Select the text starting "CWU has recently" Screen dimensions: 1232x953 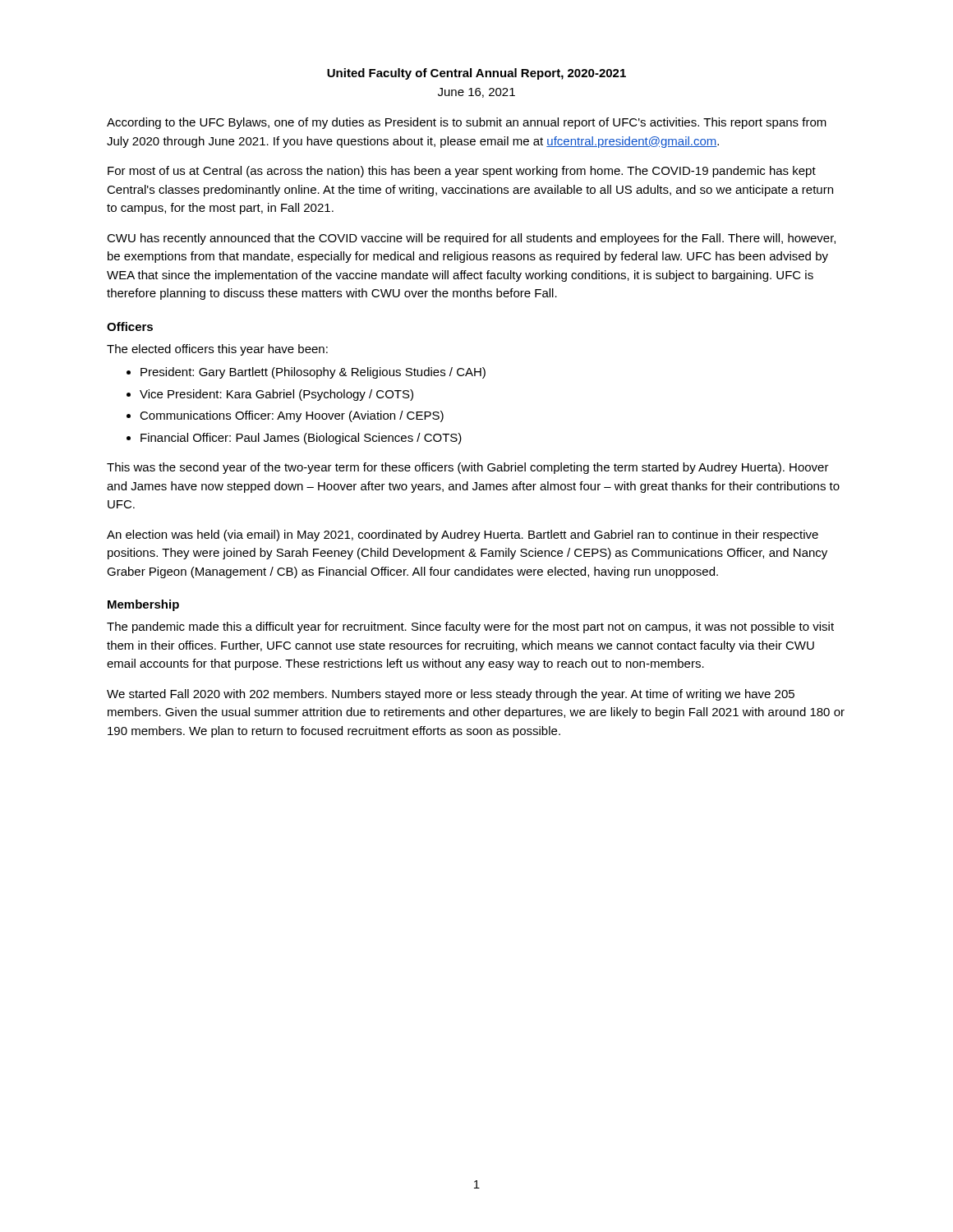(472, 265)
